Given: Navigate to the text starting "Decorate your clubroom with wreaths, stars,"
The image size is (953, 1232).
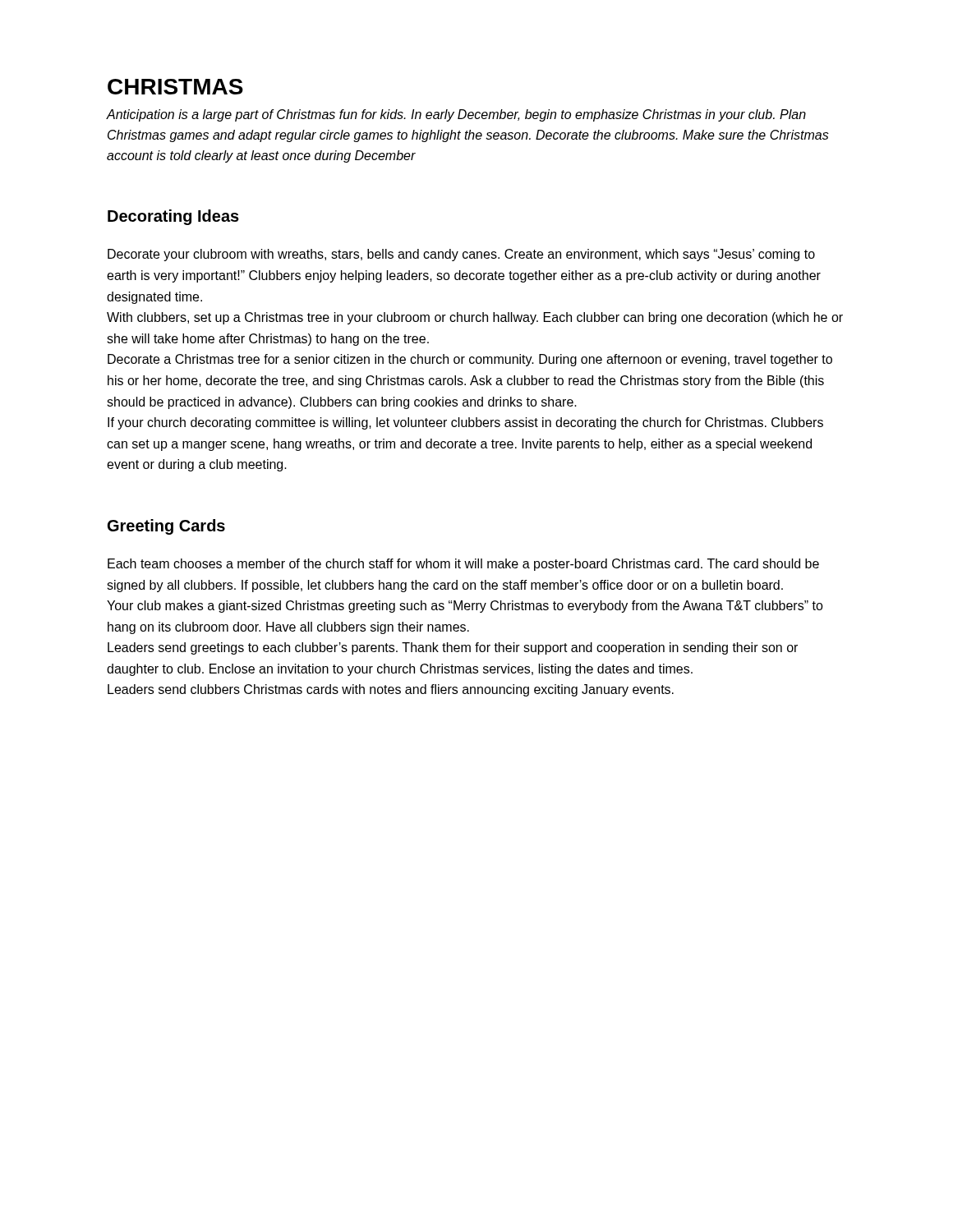Looking at the screenshot, I should [476, 276].
